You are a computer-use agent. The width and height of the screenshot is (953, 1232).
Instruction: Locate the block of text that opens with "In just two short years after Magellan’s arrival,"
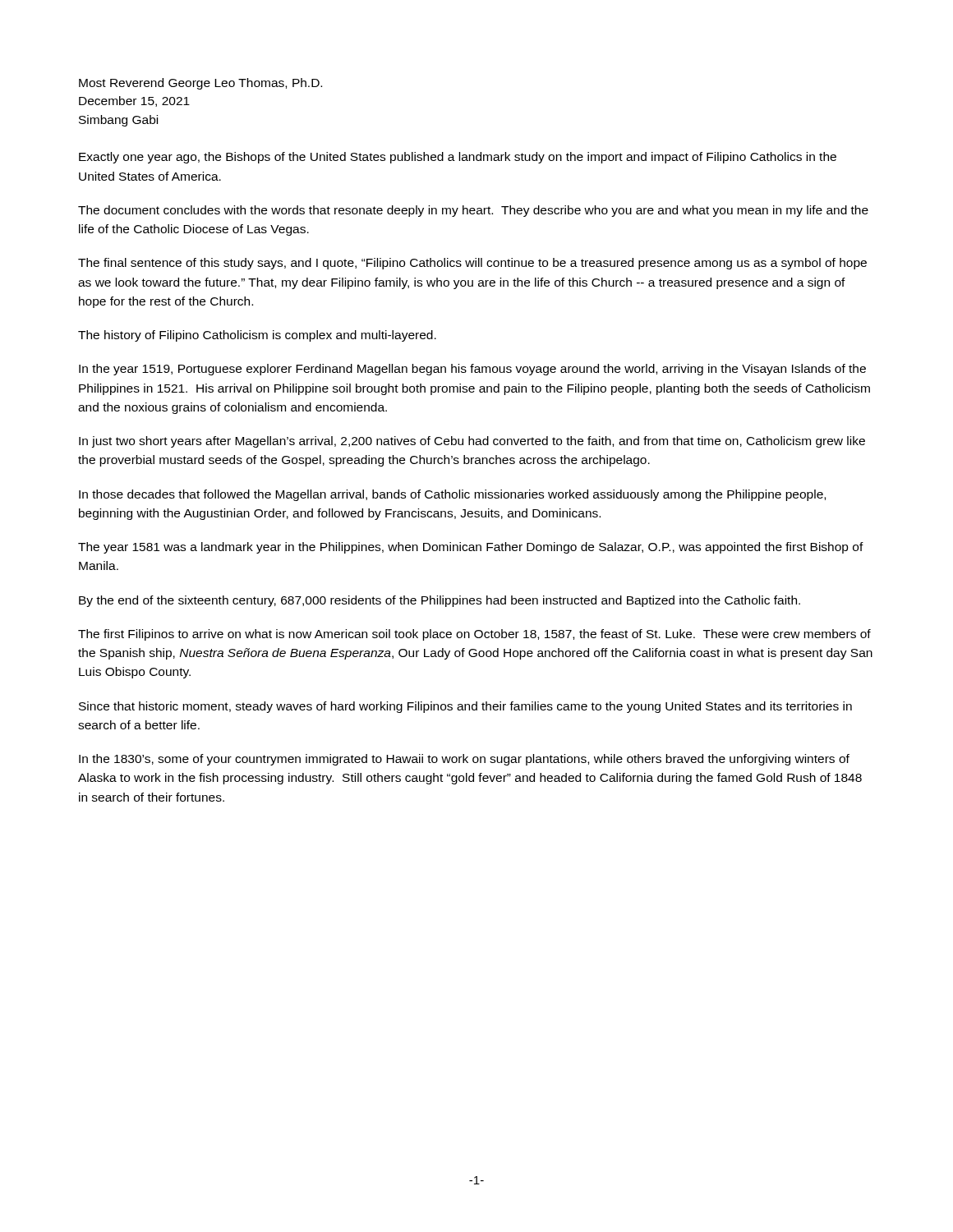(472, 450)
